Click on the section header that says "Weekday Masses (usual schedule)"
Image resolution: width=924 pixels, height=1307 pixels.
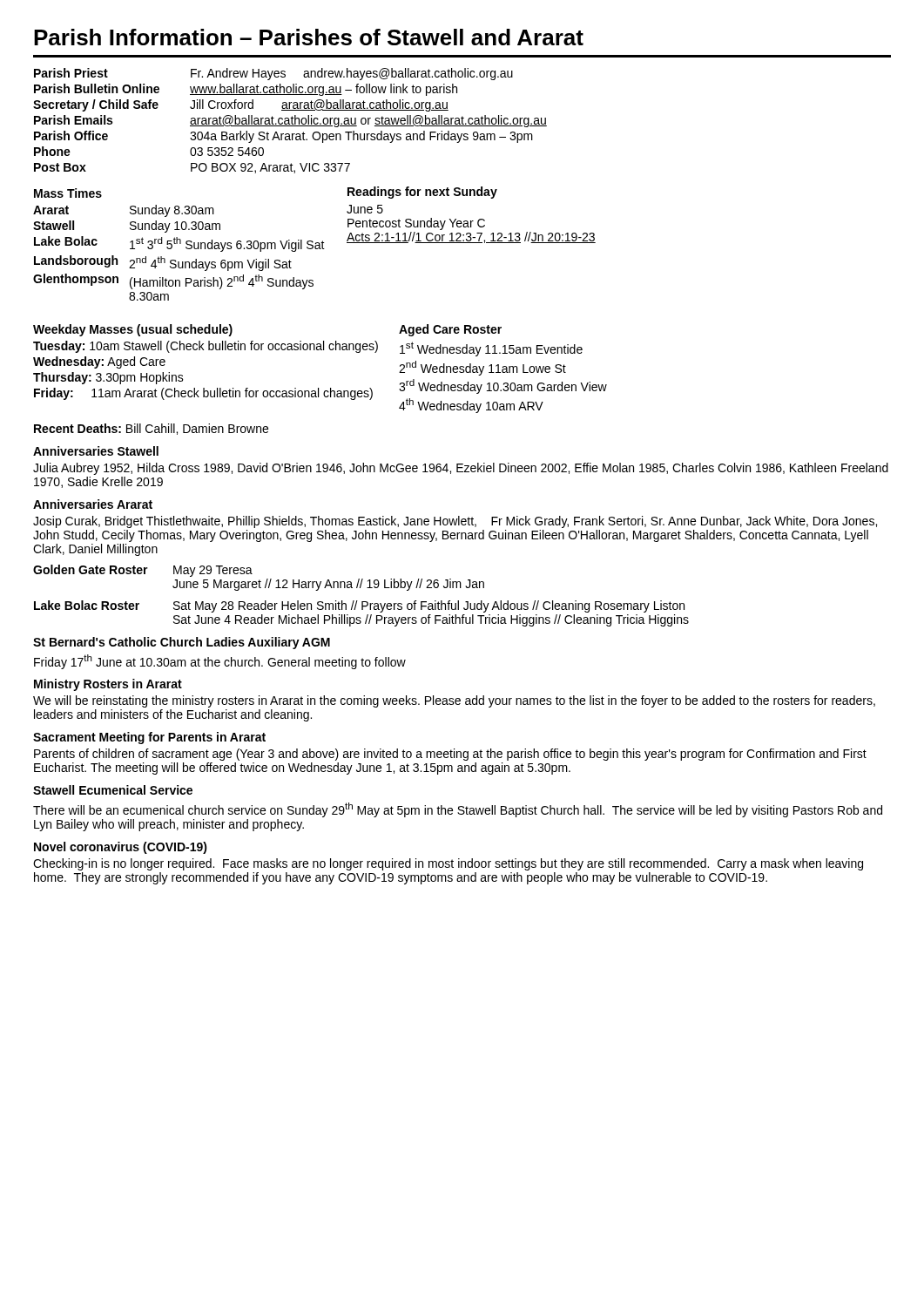click(216, 329)
